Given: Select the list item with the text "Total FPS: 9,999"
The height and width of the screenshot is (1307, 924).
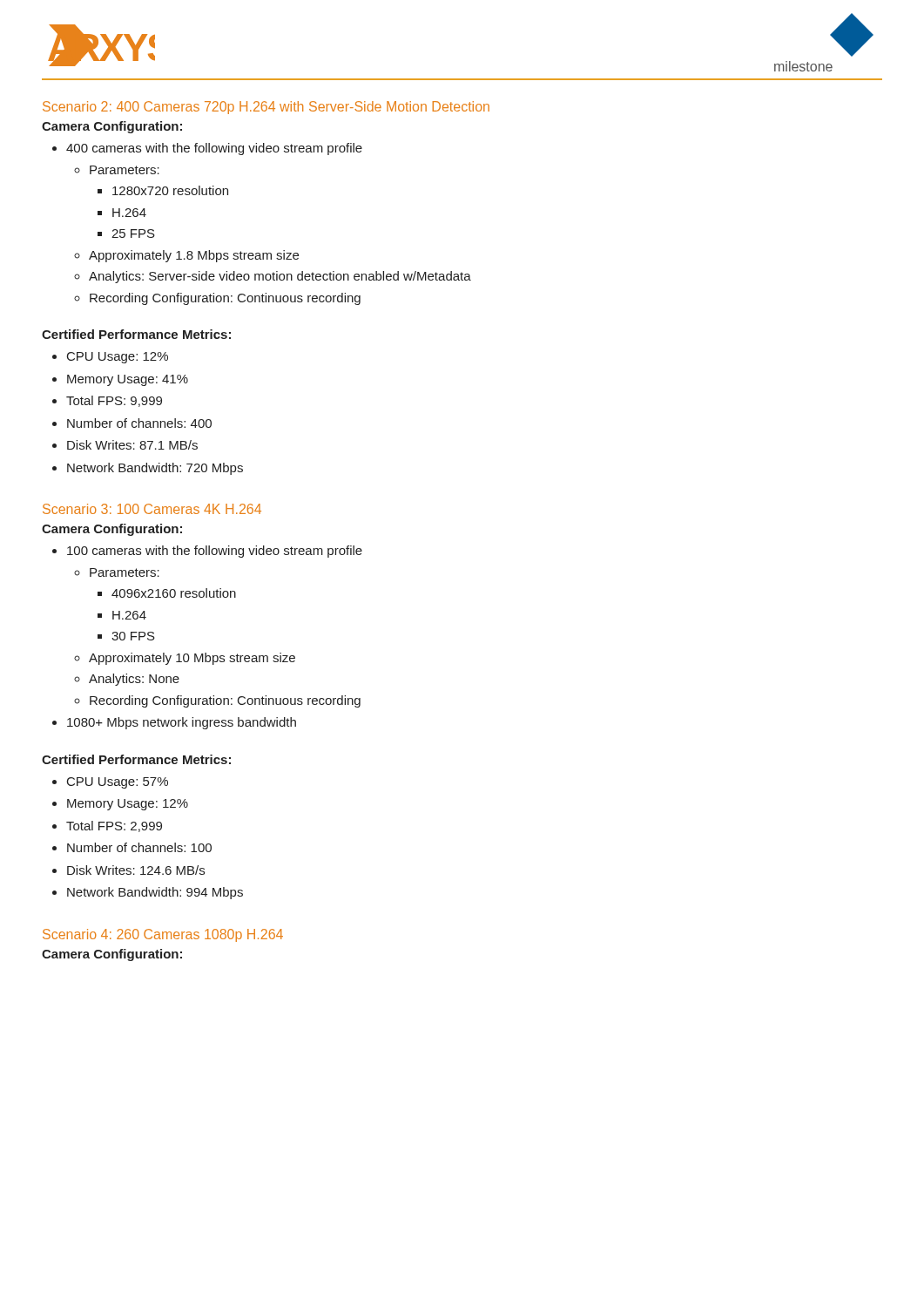Looking at the screenshot, I should [114, 400].
